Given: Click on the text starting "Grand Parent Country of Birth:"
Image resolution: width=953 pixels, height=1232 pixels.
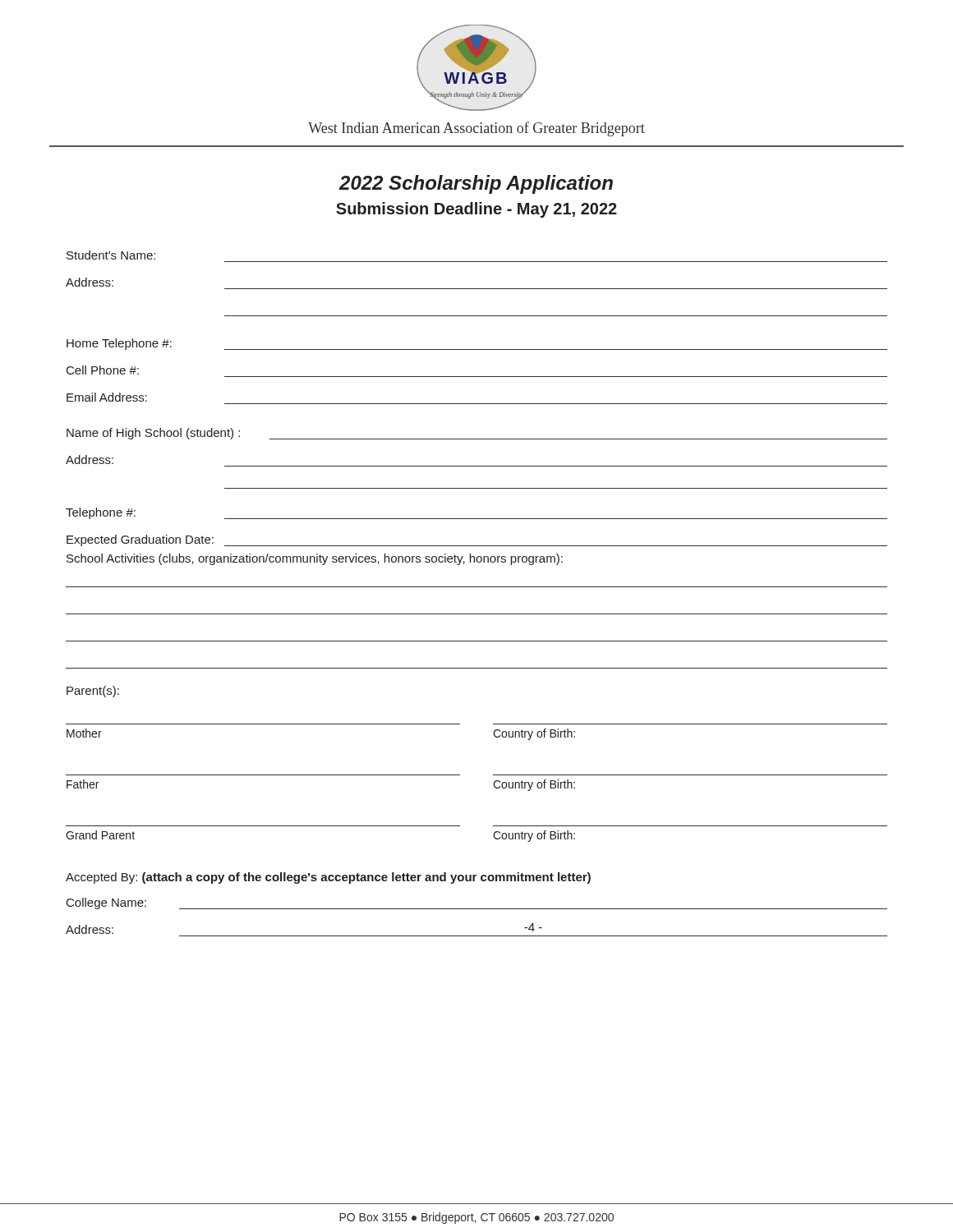Looking at the screenshot, I should (105, 836).
